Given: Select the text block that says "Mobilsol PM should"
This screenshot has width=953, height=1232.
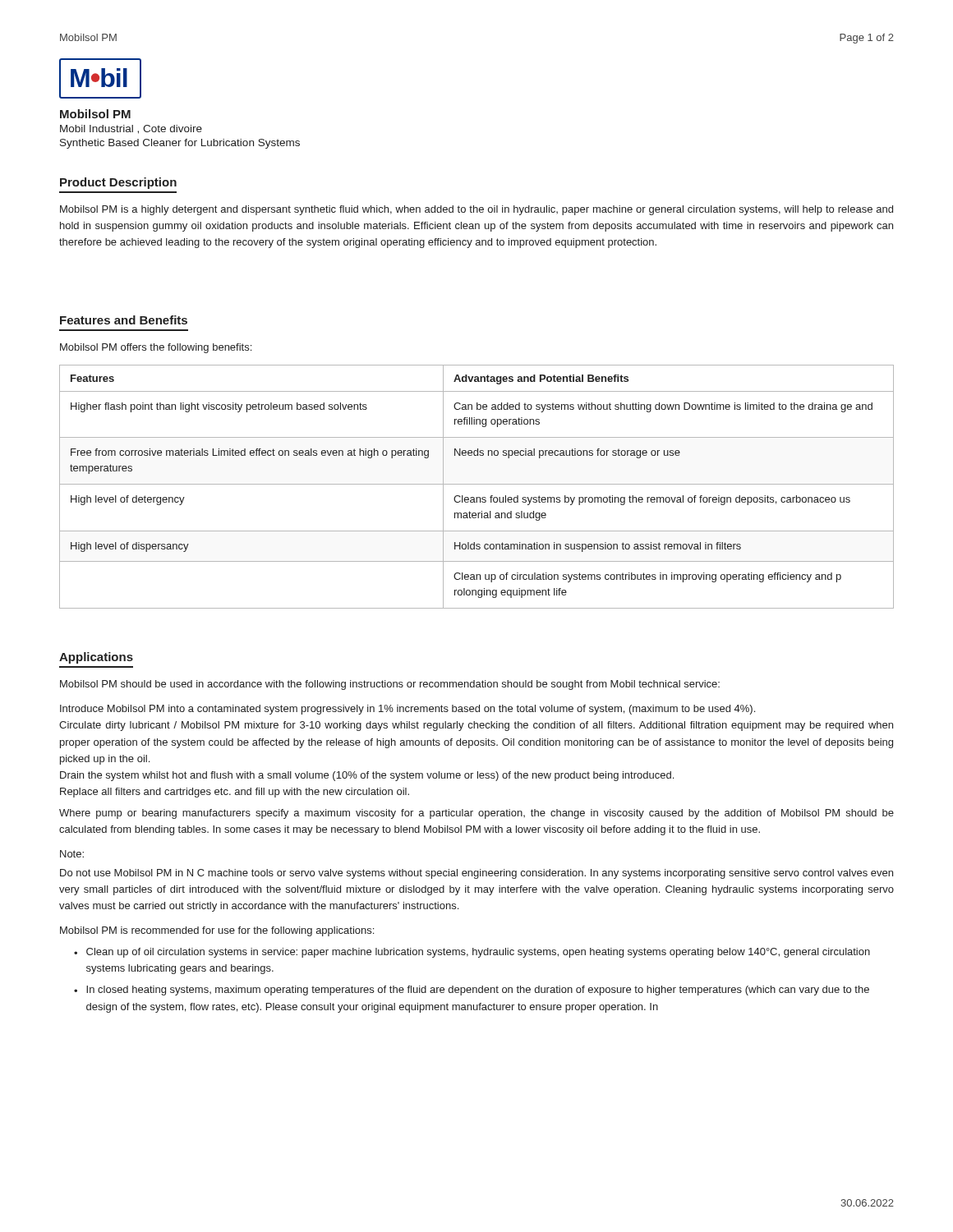Looking at the screenshot, I should pos(390,684).
